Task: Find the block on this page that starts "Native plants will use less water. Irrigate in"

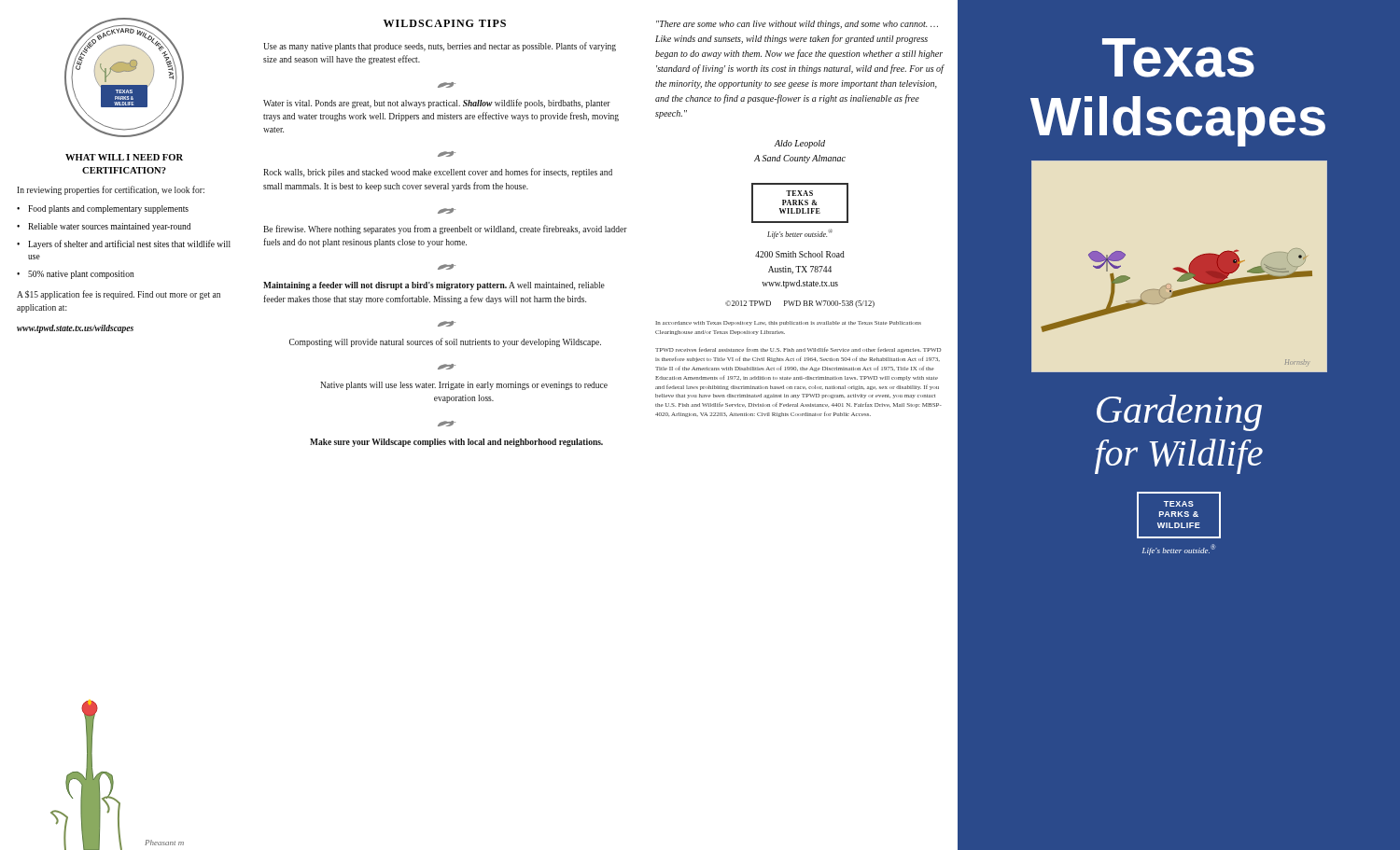Action: click(x=464, y=392)
